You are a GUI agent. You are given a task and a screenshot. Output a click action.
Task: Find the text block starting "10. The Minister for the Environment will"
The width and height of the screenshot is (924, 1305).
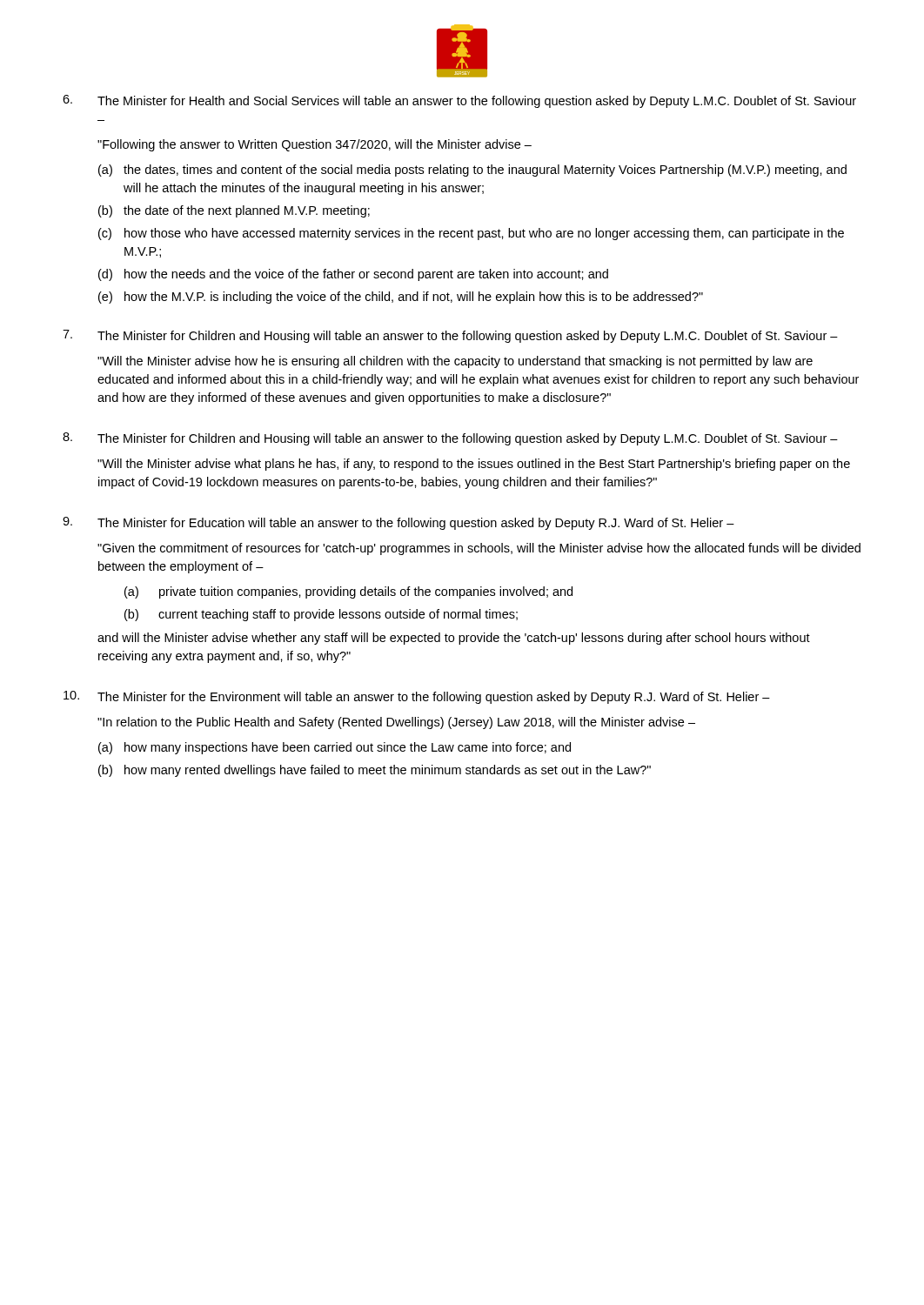click(x=462, y=737)
